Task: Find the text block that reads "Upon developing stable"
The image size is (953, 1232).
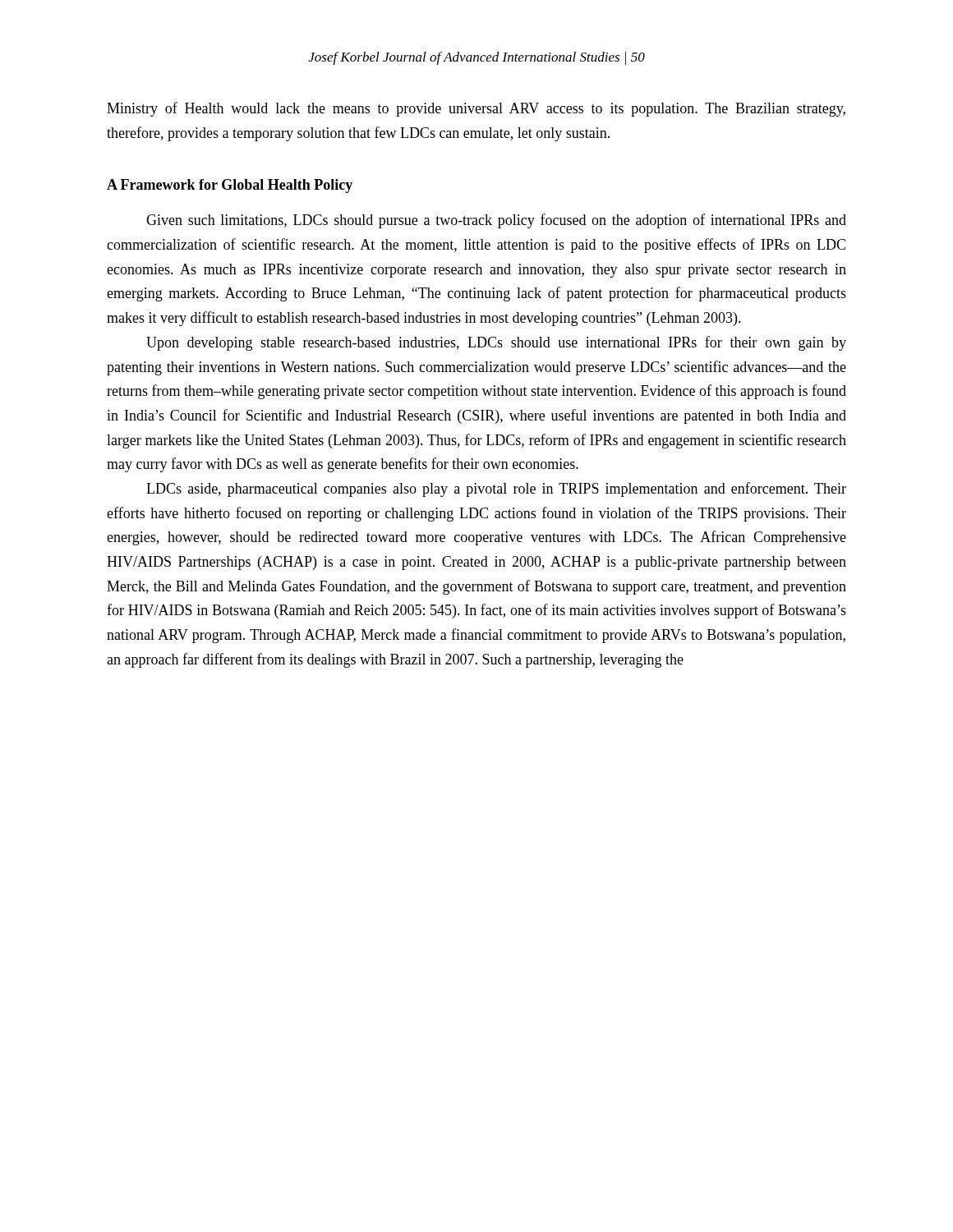Action: tap(476, 404)
